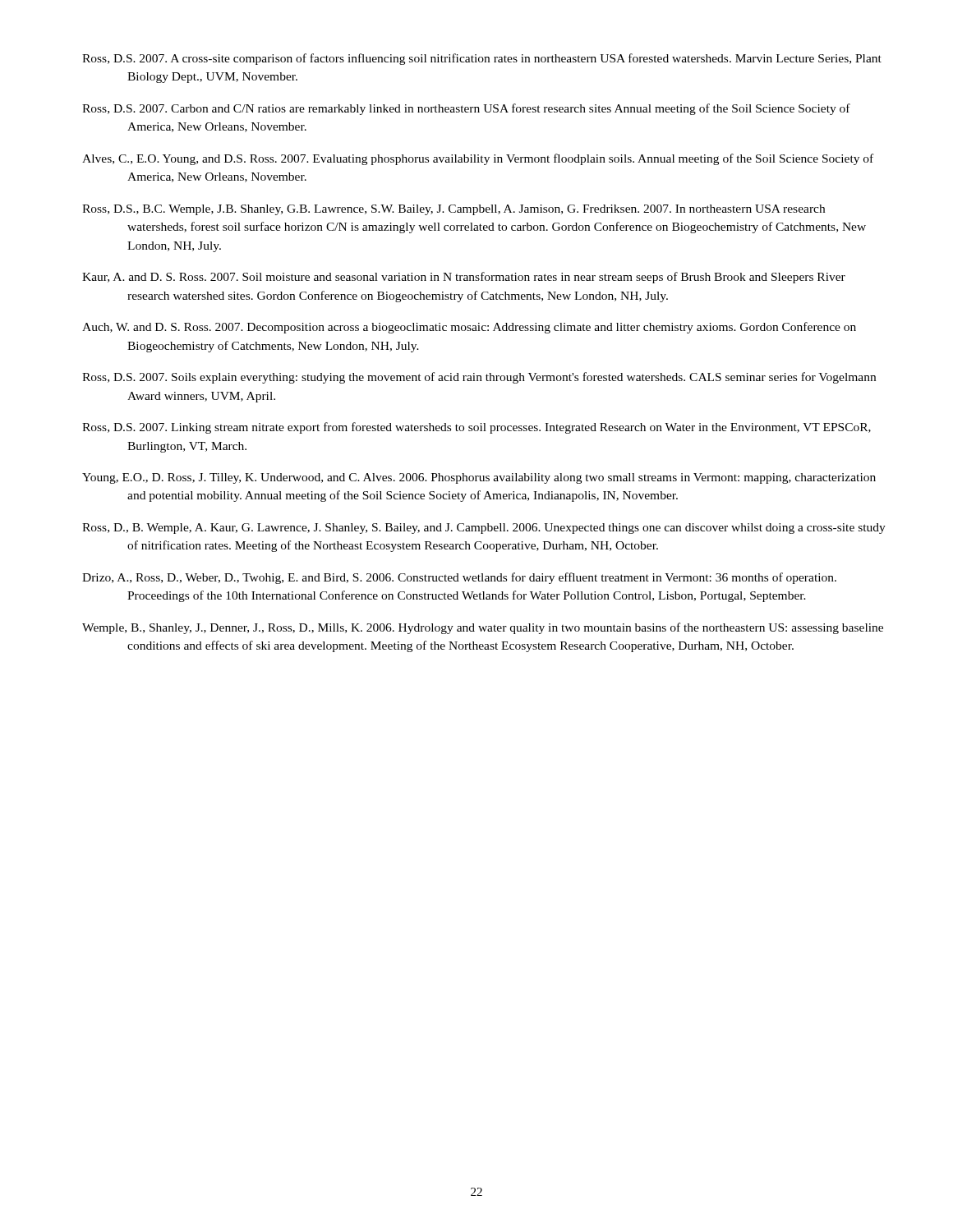Find the block on this page that starts "Ross, D., B. Wemple, A. Kaur,"
This screenshot has height=1232, width=953.
pyautogui.click(x=485, y=537)
